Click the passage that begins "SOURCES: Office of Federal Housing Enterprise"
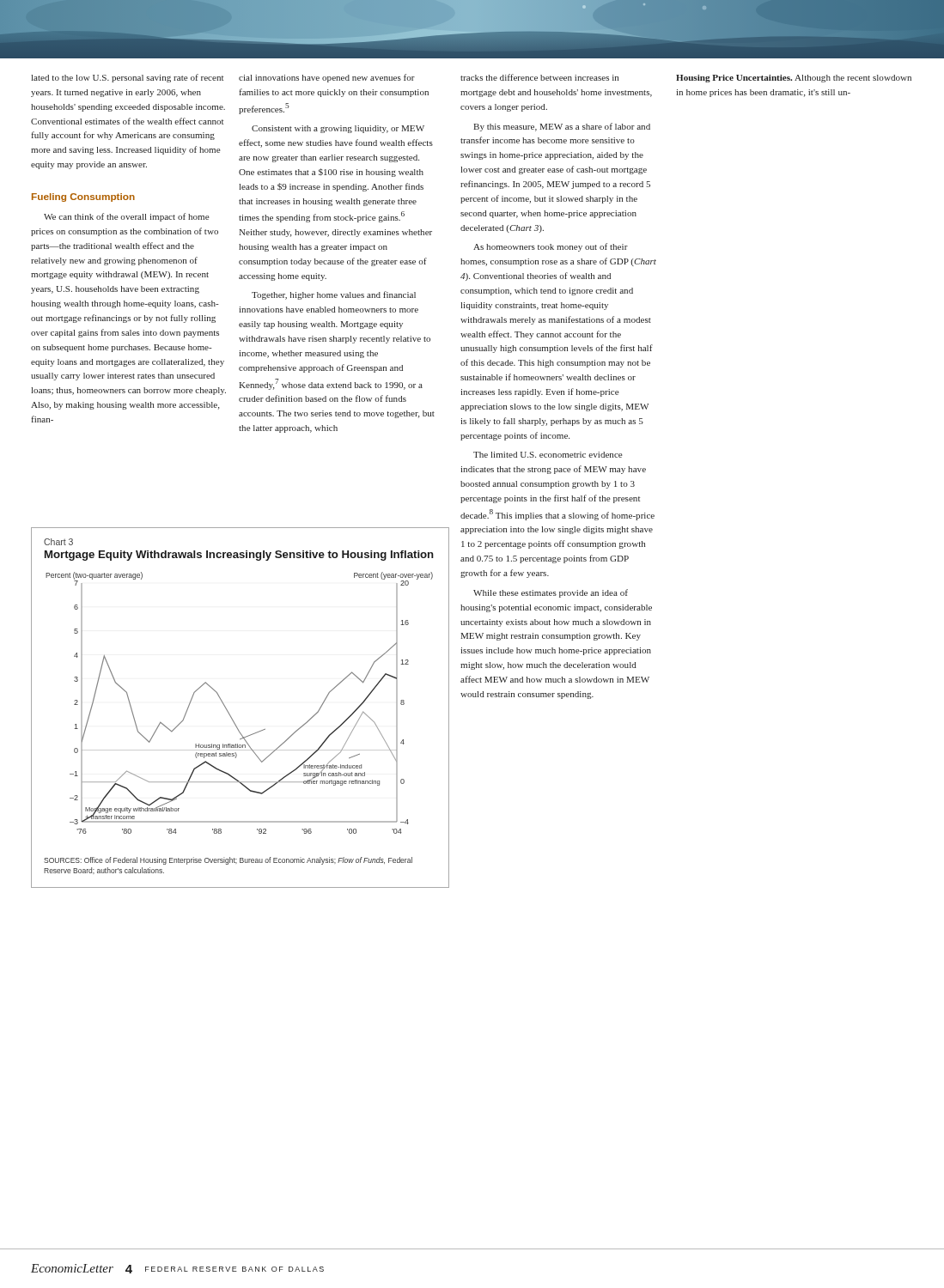The image size is (944, 1288). tap(228, 865)
